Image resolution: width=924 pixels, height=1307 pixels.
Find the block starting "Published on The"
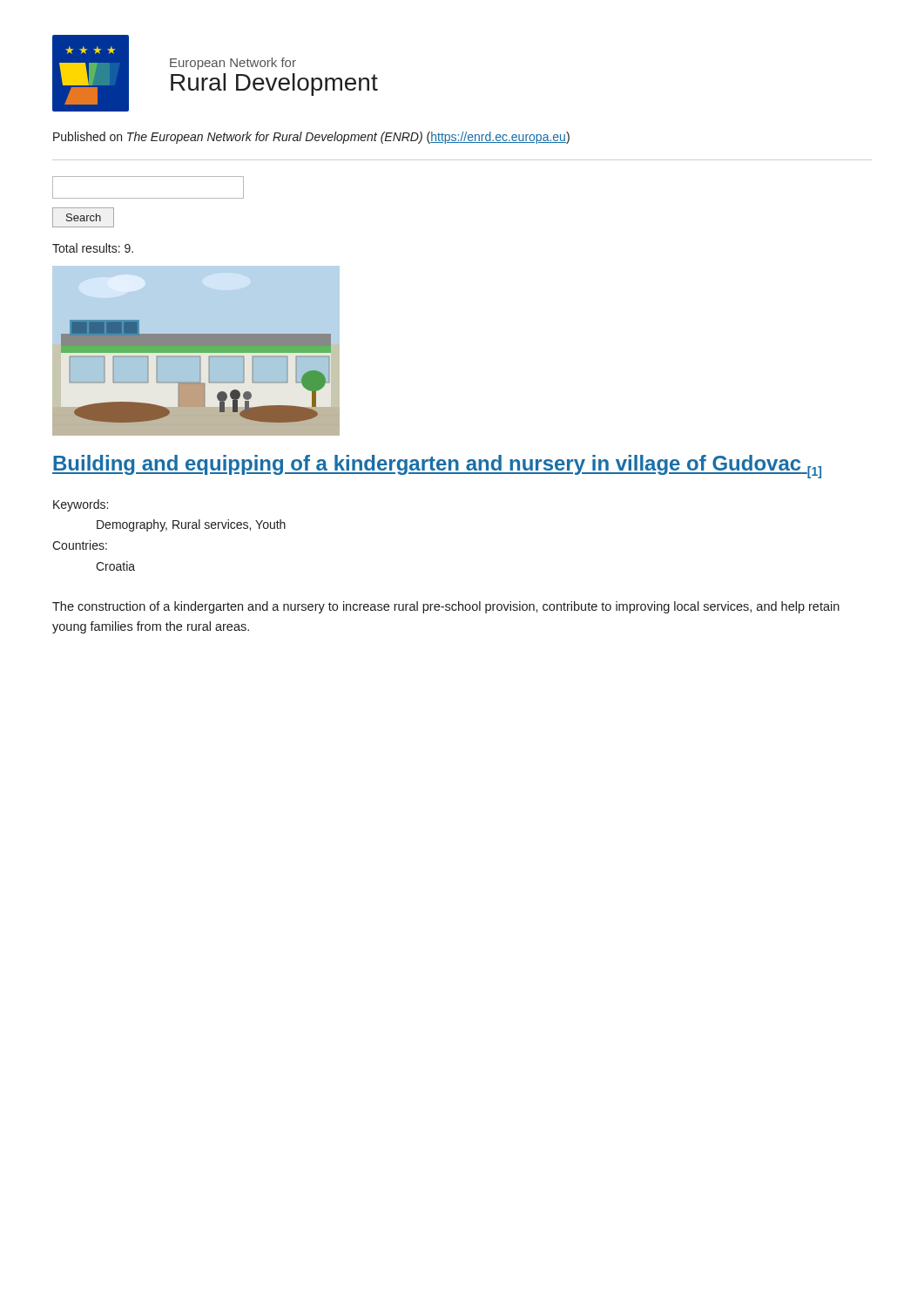(311, 137)
